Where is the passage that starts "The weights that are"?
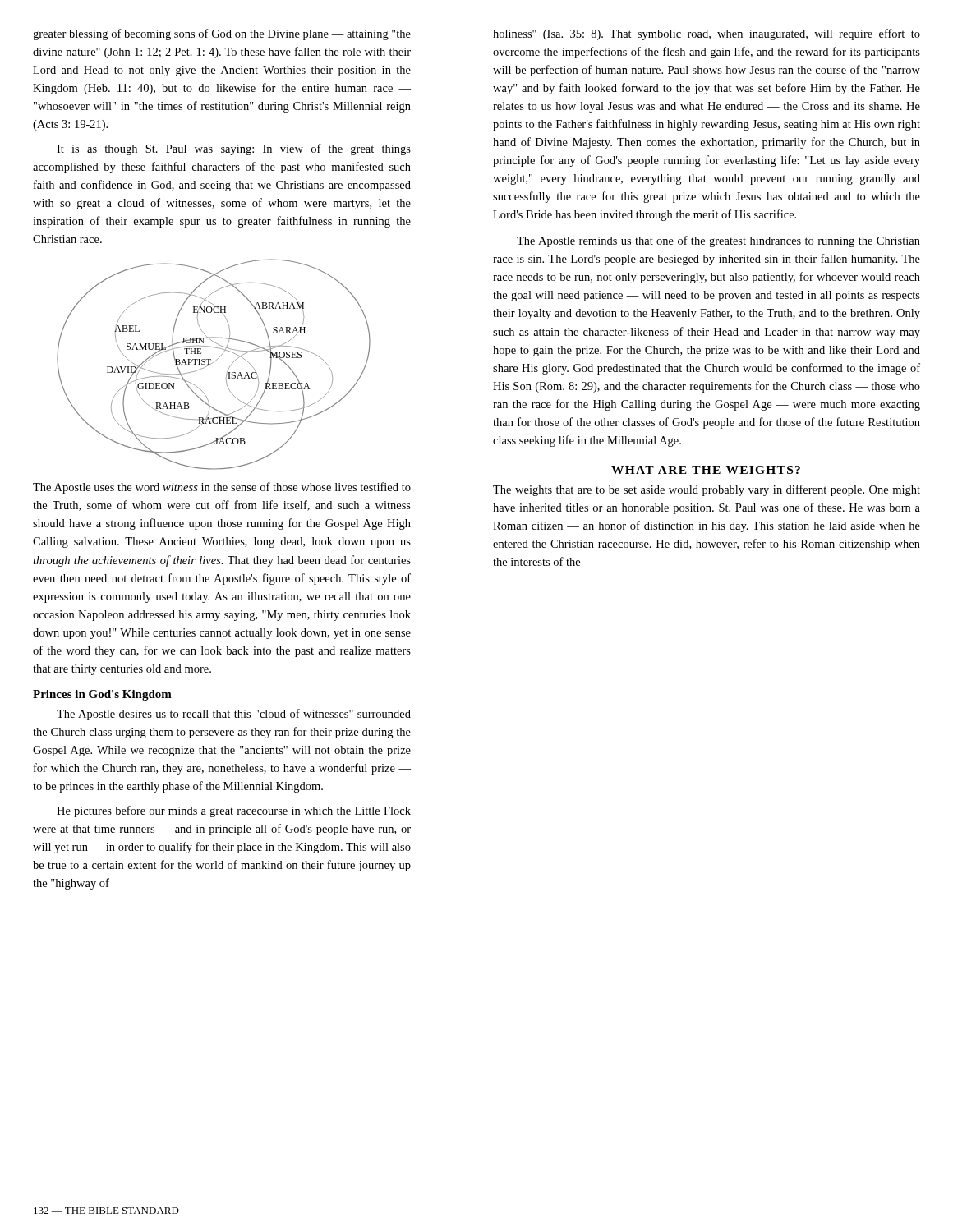Viewport: 953px width, 1232px height. [x=707, y=525]
